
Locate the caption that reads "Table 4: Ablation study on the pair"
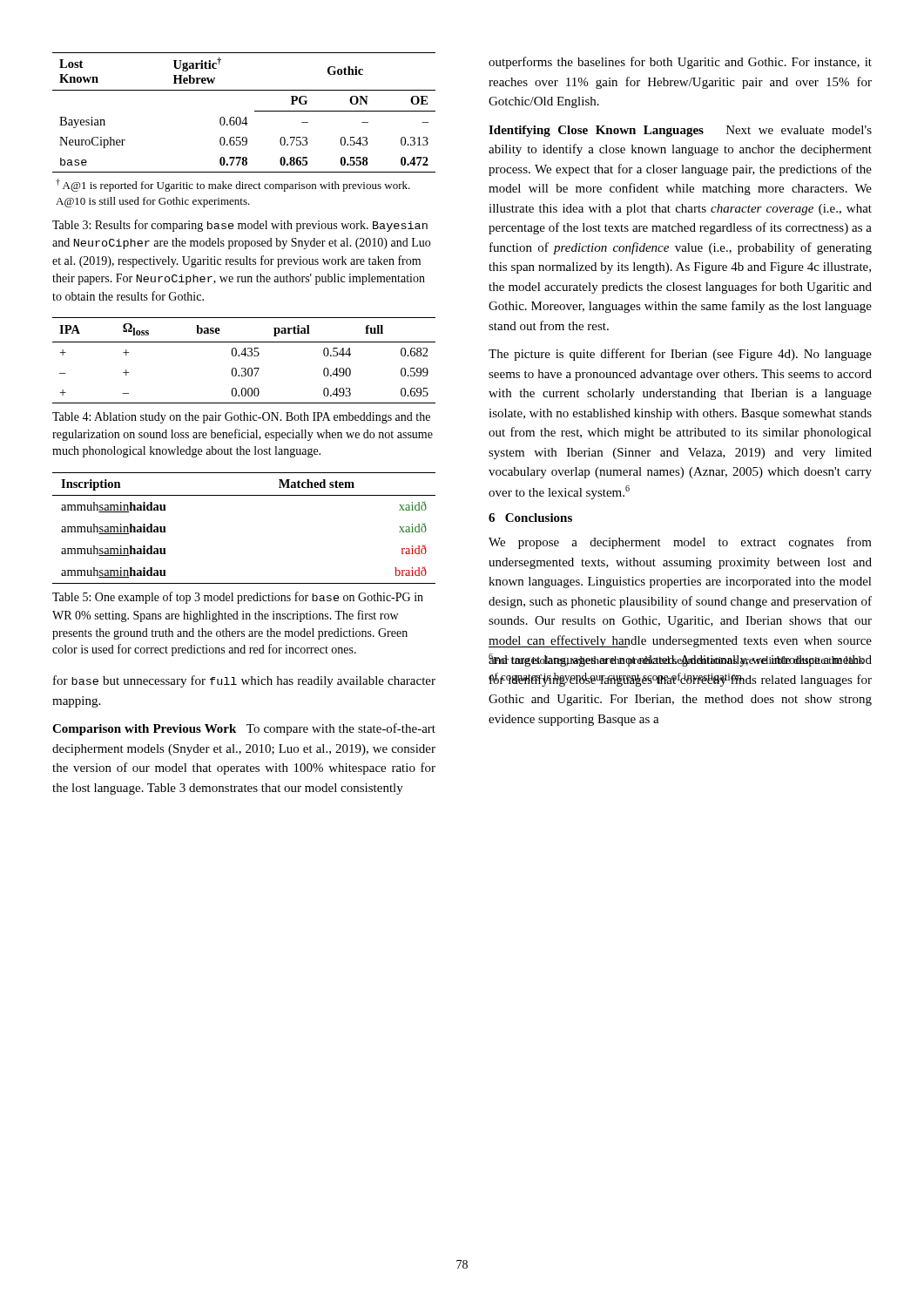(x=243, y=434)
